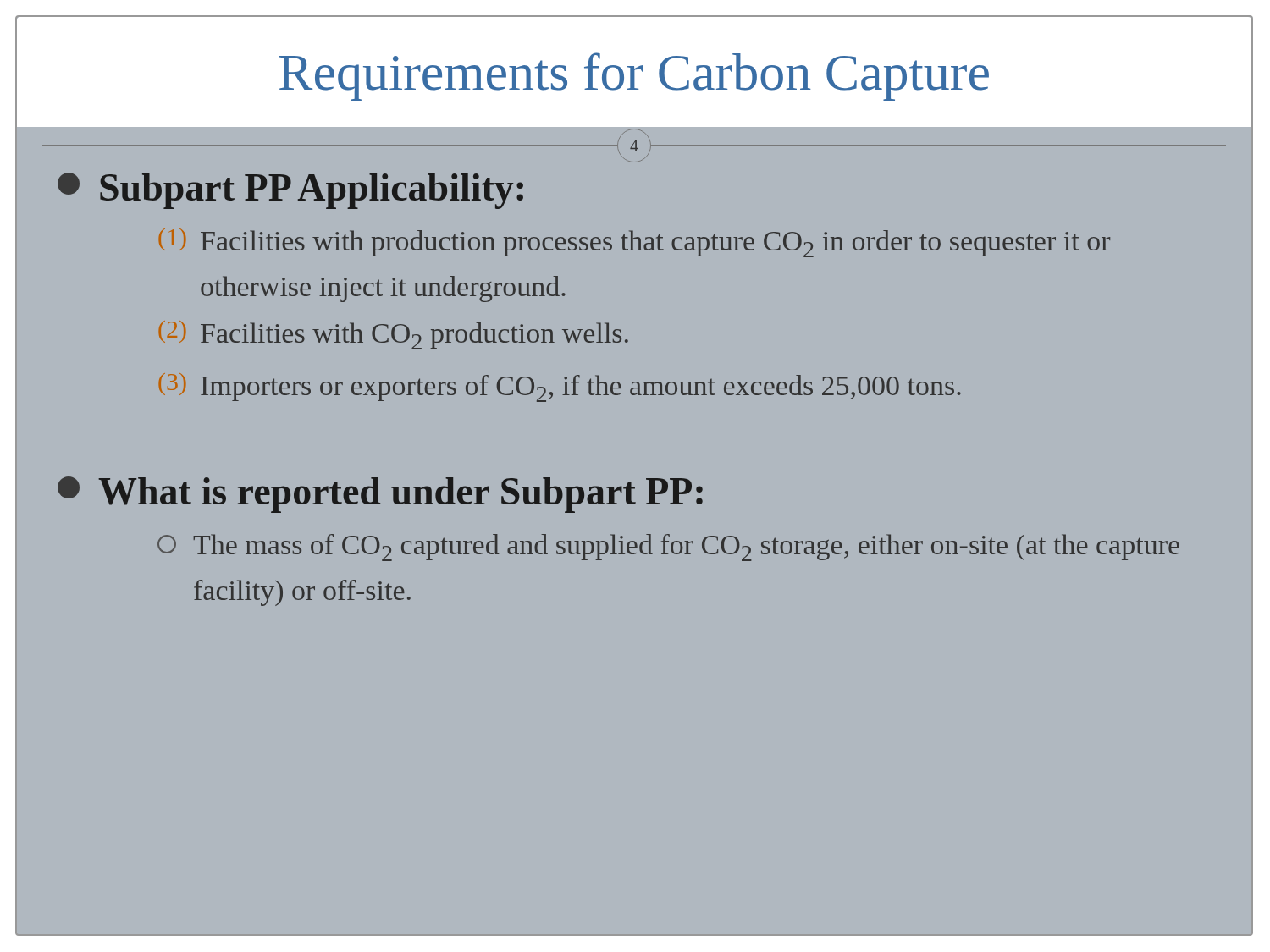Click on the list item containing "Subpart PP Applicability:"
The width and height of the screenshot is (1270, 952).
[290, 191]
